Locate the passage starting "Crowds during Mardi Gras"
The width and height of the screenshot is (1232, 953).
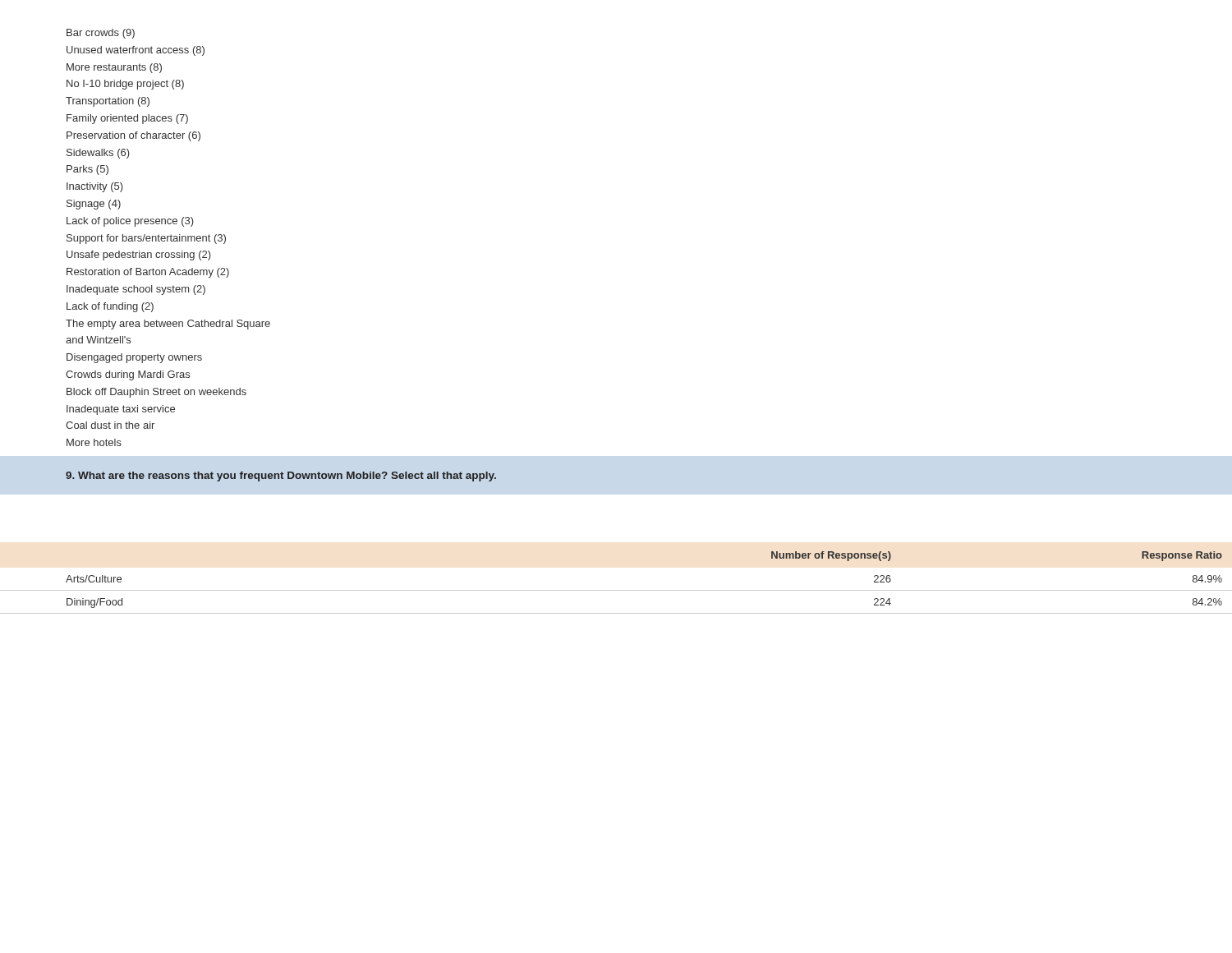[128, 374]
